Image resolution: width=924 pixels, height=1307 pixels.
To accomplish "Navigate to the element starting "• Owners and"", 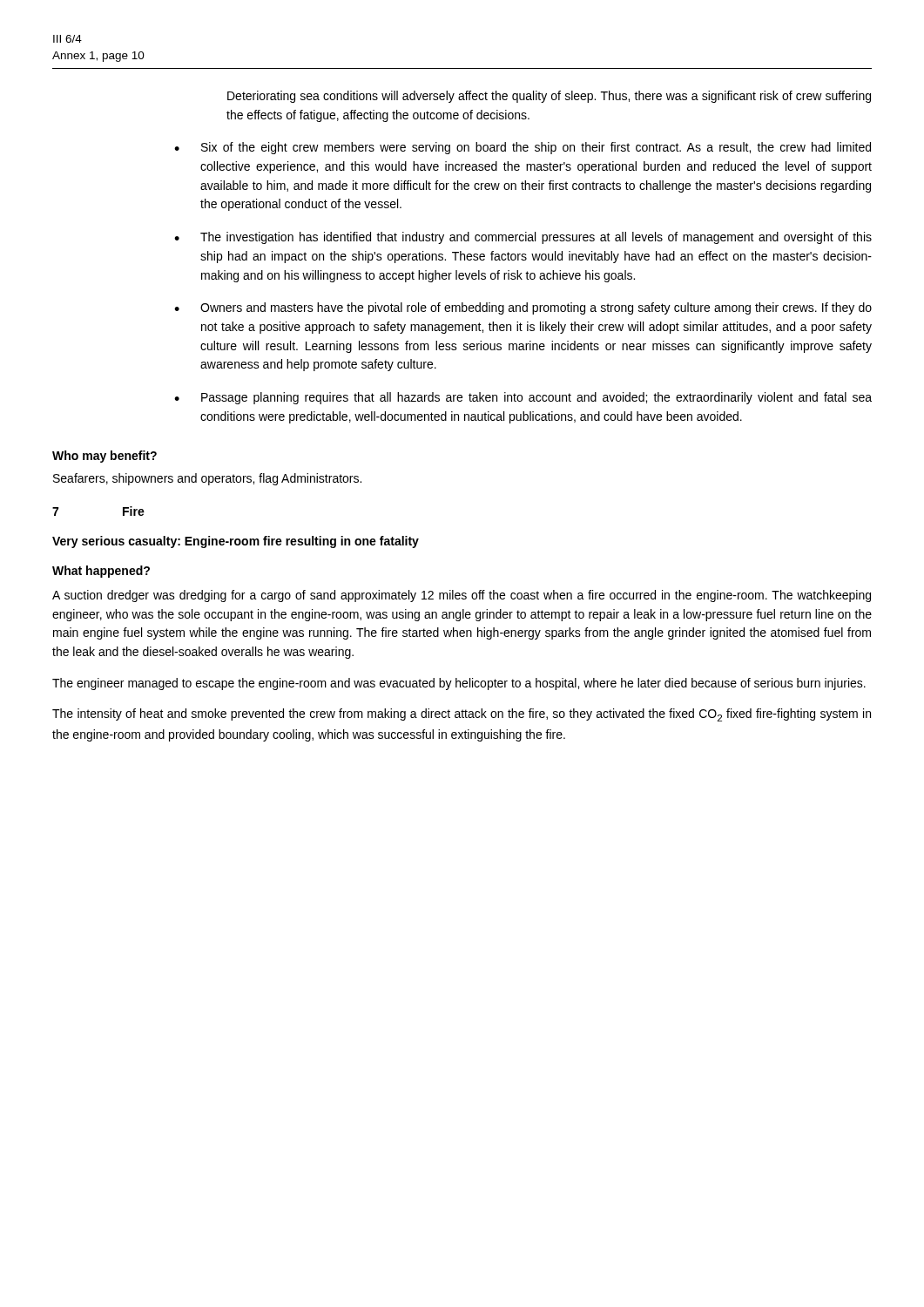I will pos(523,337).
